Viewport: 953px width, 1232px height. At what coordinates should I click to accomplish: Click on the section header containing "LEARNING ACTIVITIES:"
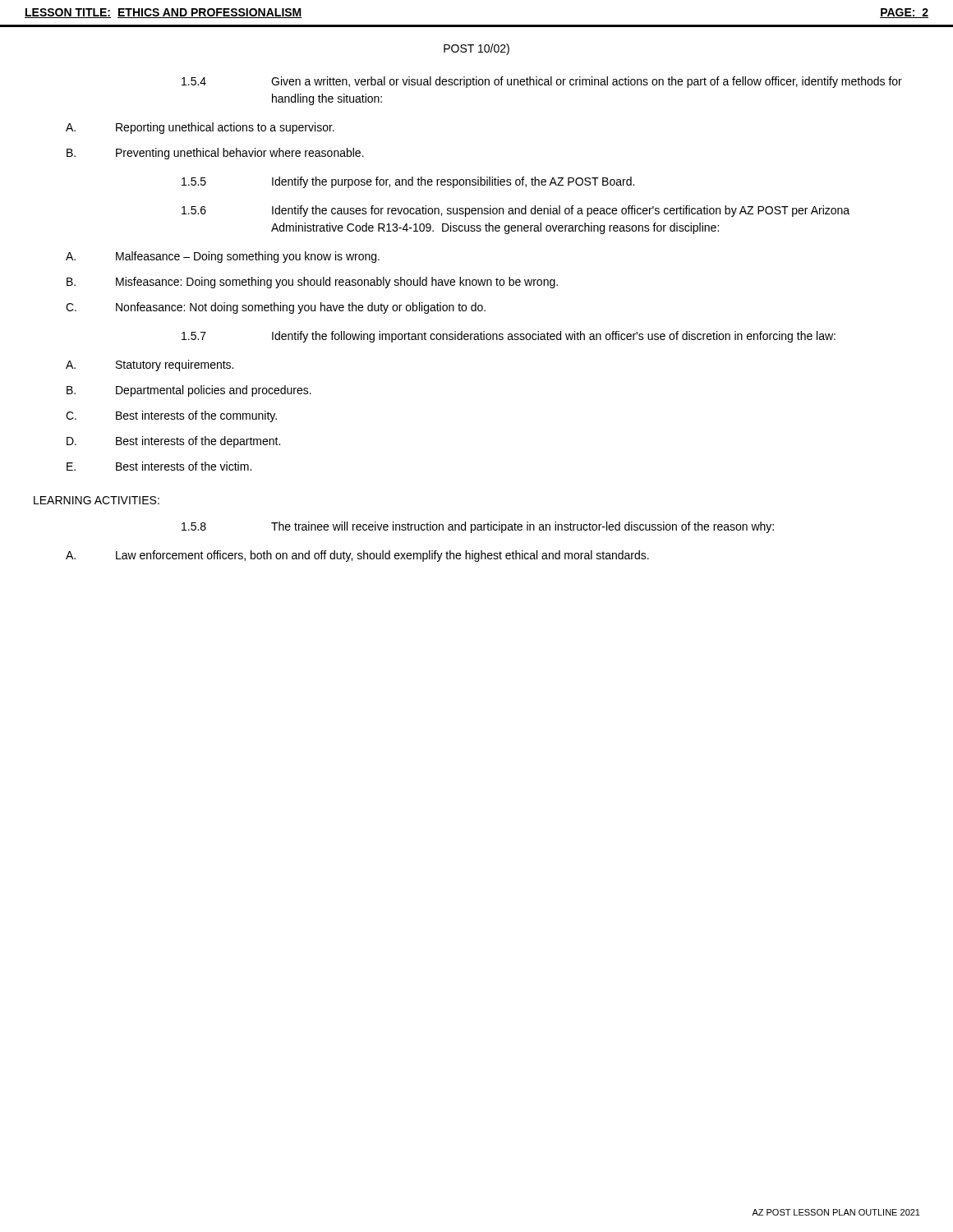click(x=96, y=500)
